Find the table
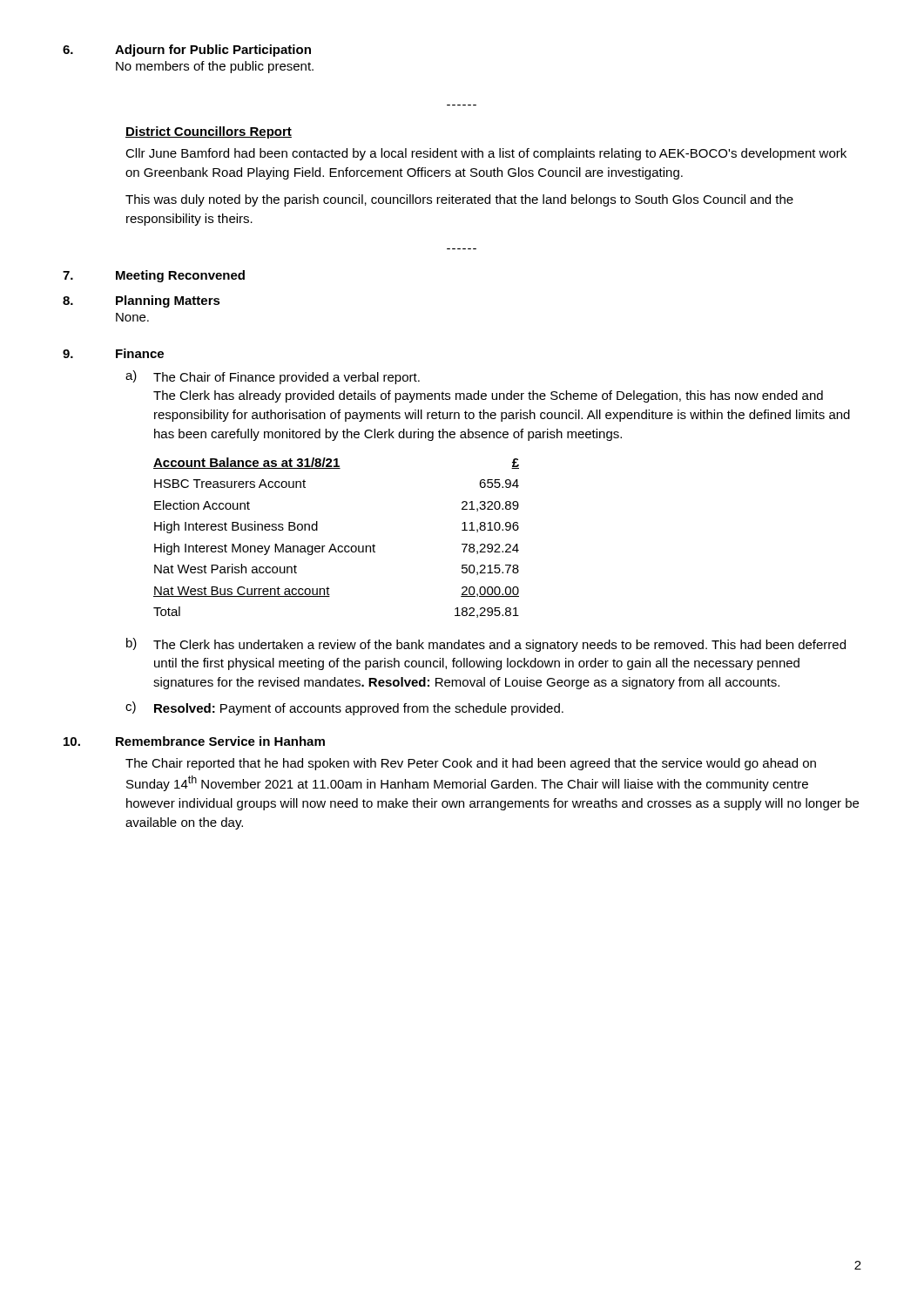 coord(507,537)
